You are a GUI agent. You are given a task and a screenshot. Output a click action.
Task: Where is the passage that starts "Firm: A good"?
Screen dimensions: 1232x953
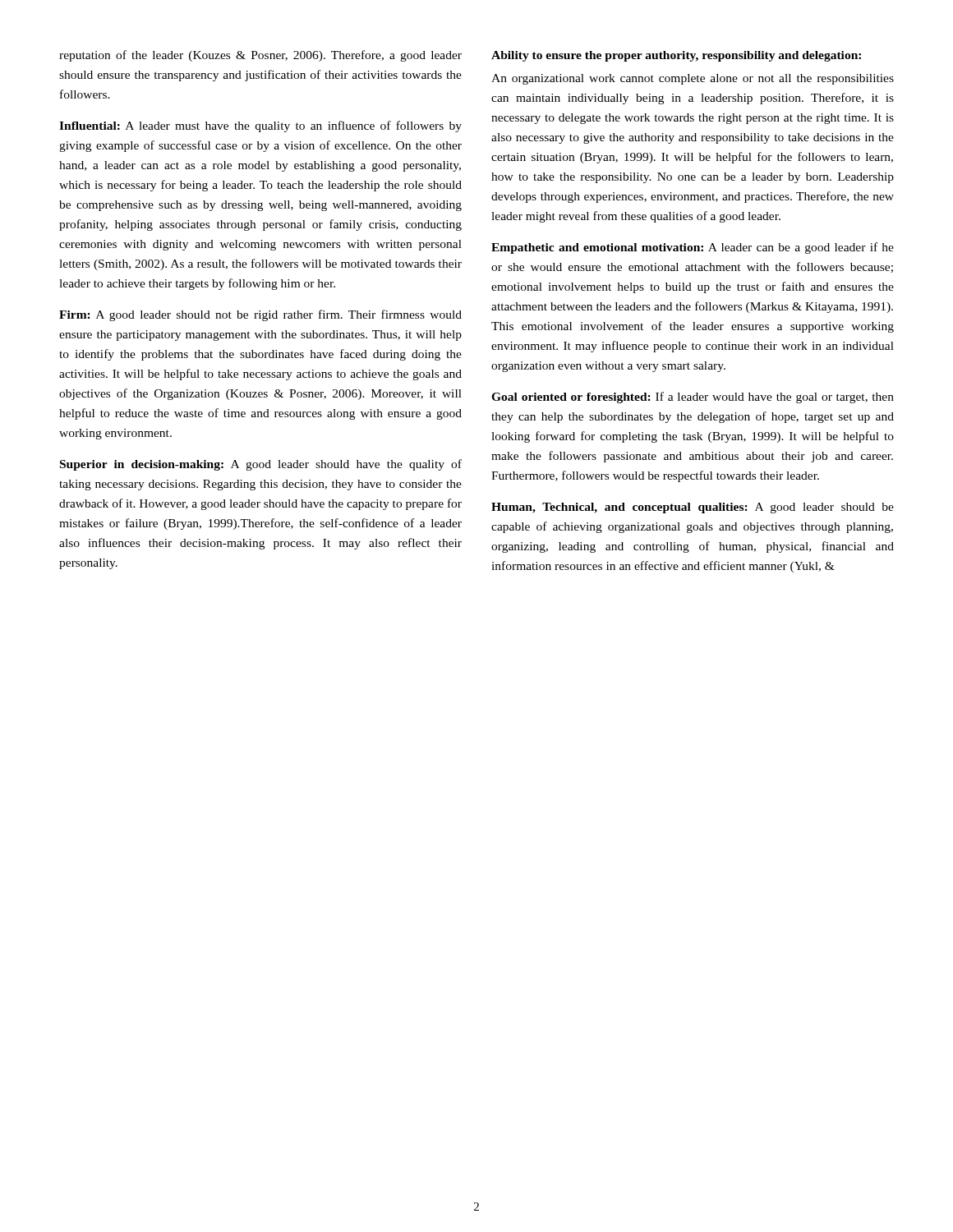tap(260, 374)
